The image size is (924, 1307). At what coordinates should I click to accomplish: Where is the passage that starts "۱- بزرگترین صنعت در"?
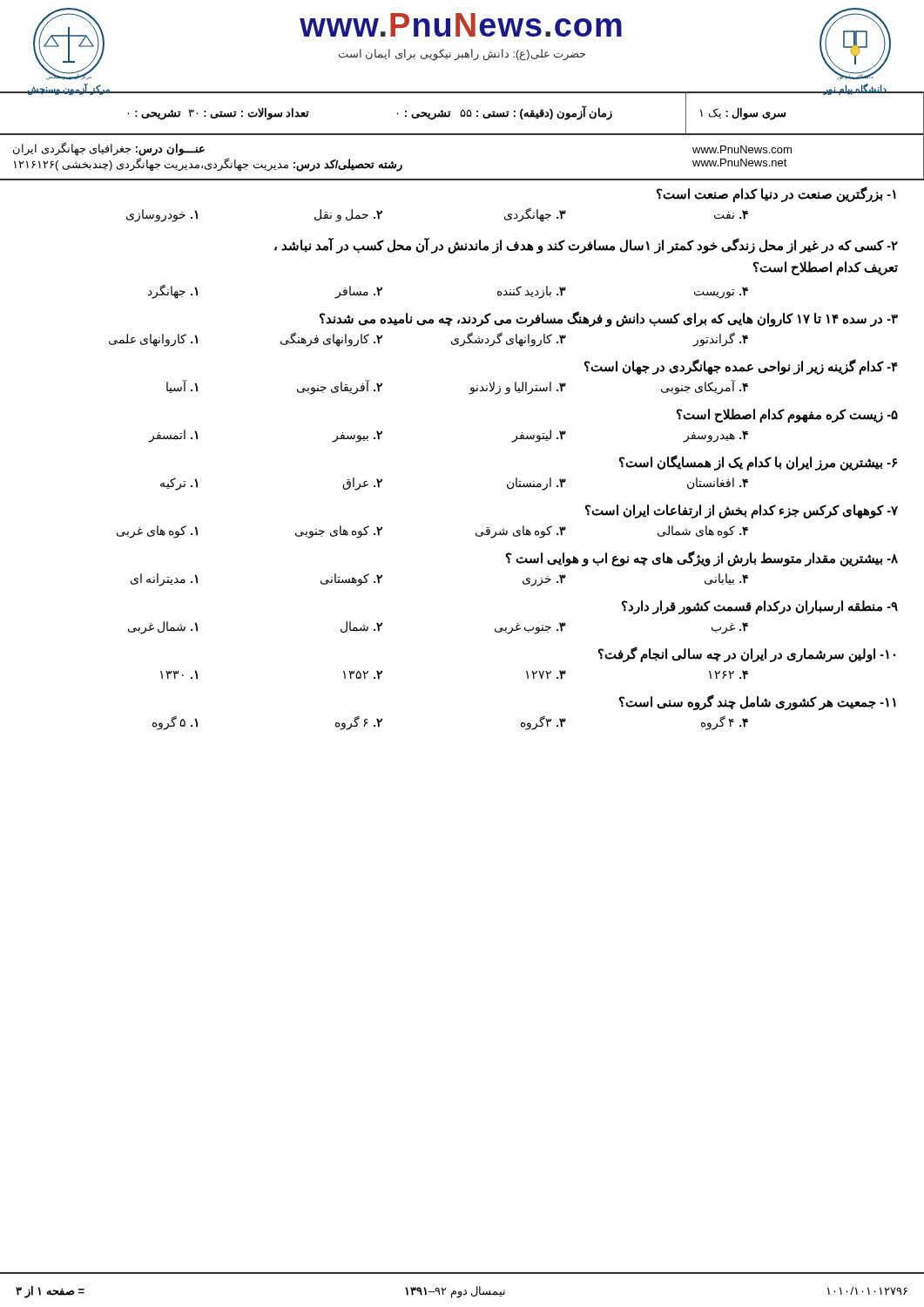tap(776, 194)
